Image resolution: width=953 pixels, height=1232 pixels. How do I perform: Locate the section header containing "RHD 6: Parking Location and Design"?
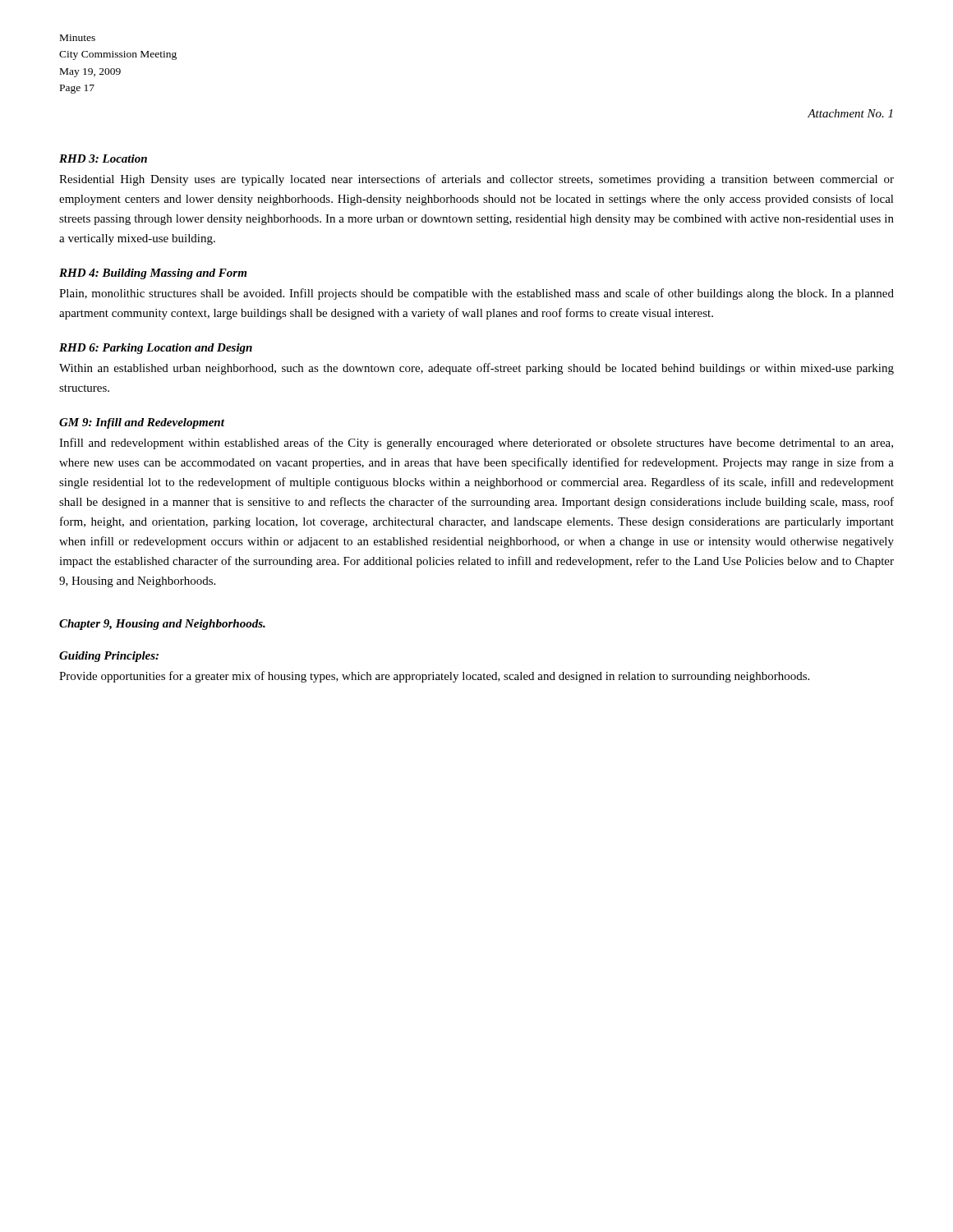(156, 347)
